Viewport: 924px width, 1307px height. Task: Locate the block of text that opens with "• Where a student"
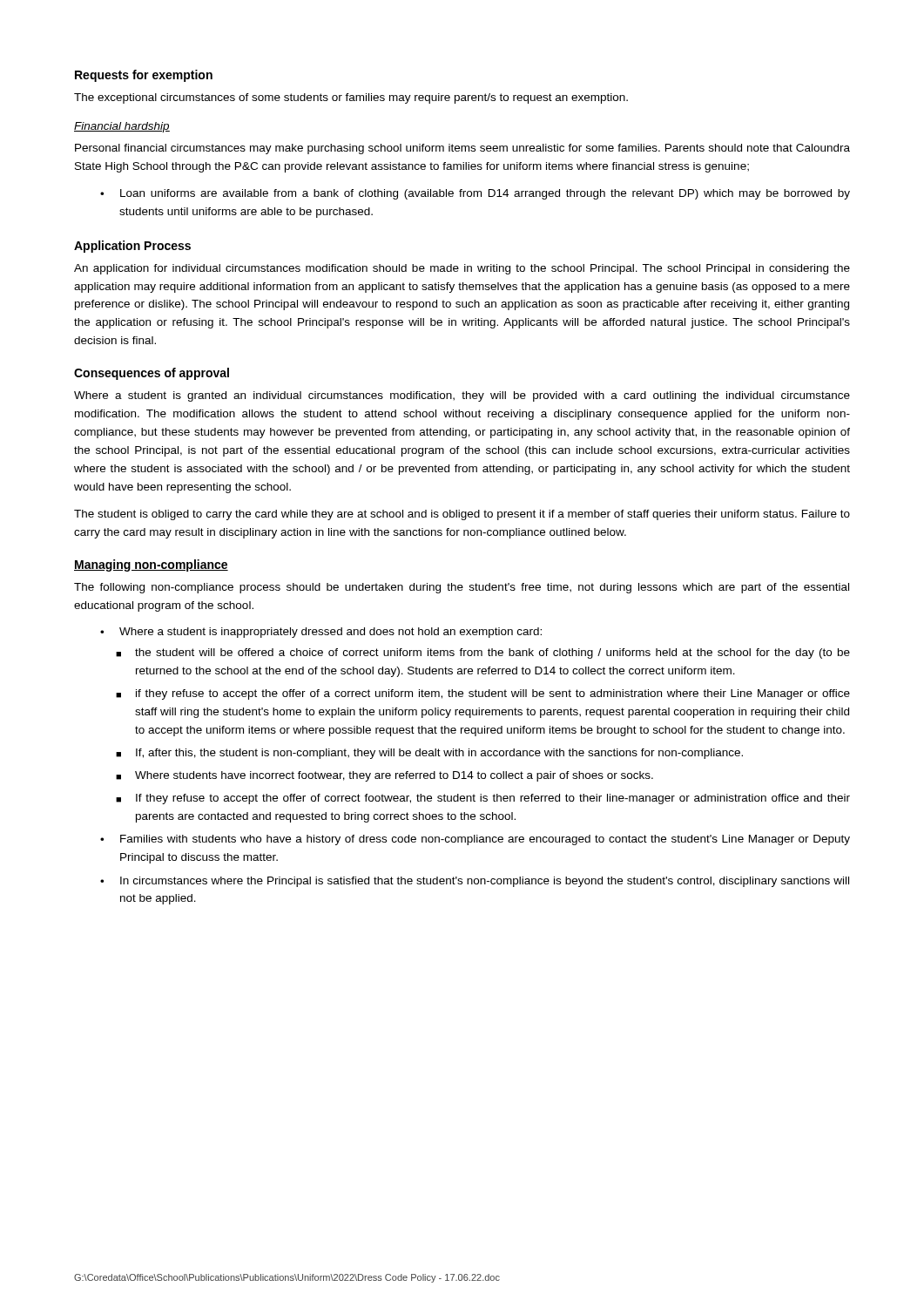[x=322, y=633]
